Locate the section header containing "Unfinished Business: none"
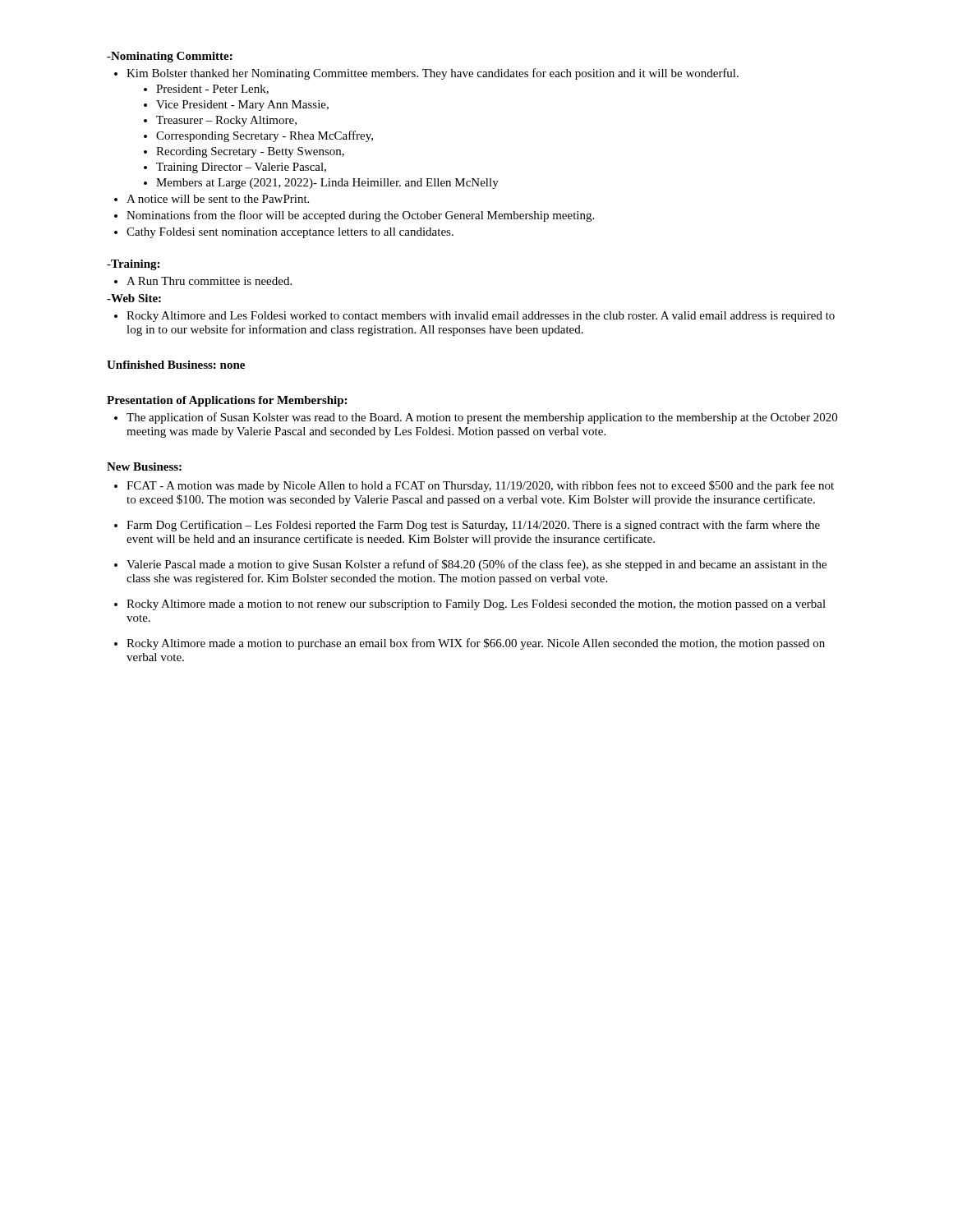The width and height of the screenshot is (953, 1232). coord(176,365)
